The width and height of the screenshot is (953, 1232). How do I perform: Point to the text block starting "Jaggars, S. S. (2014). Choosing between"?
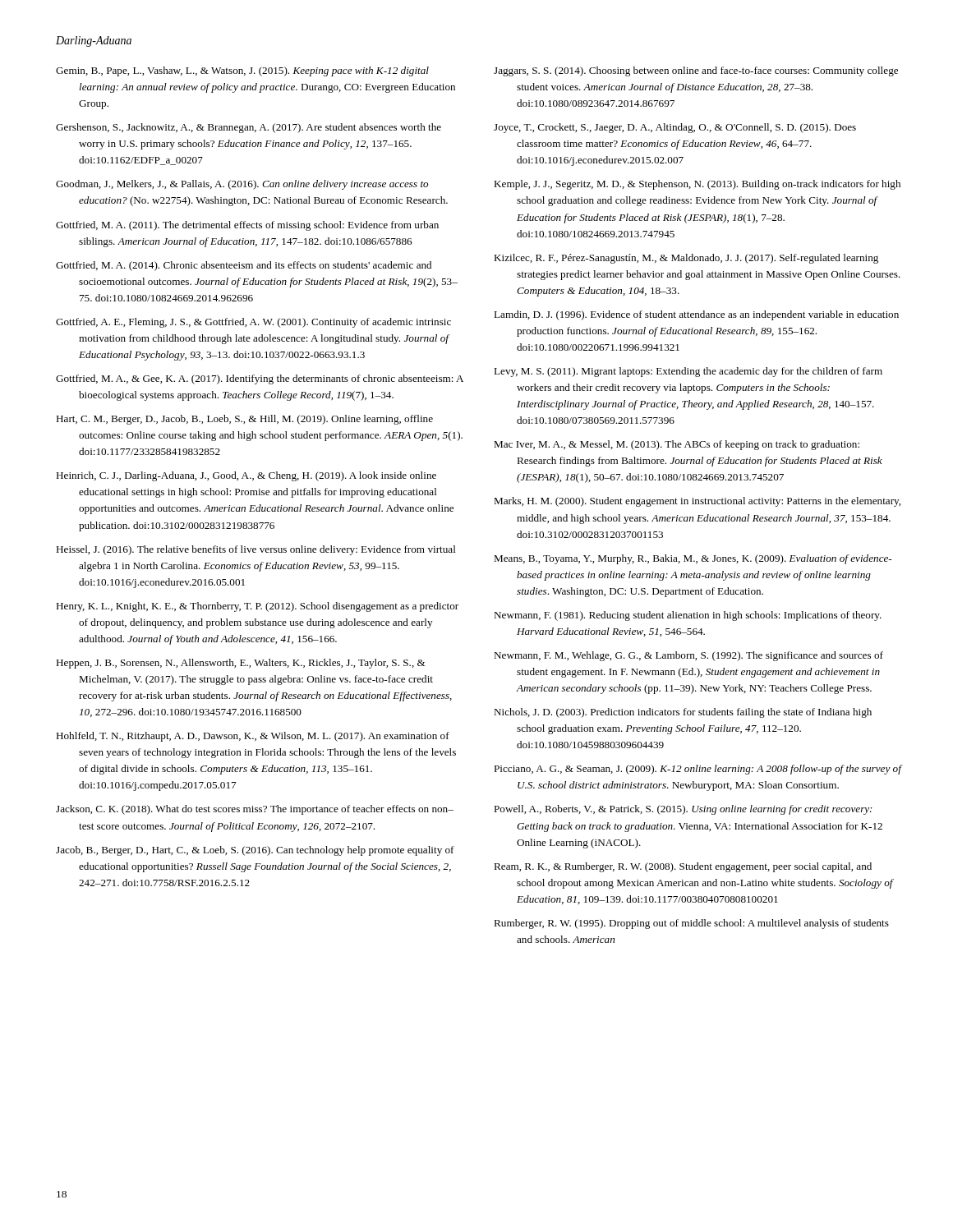(696, 87)
